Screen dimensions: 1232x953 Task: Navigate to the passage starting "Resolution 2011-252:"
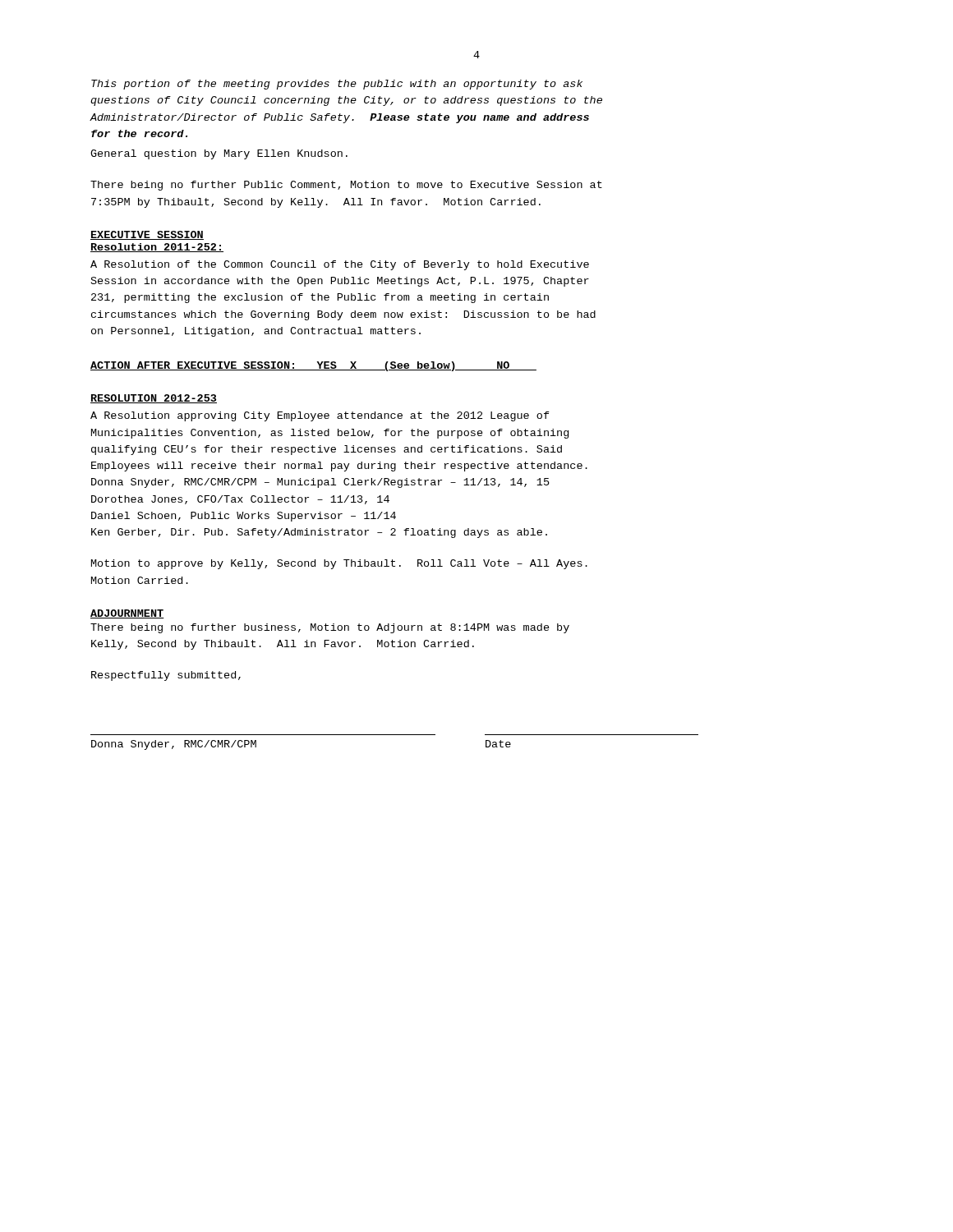point(157,247)
